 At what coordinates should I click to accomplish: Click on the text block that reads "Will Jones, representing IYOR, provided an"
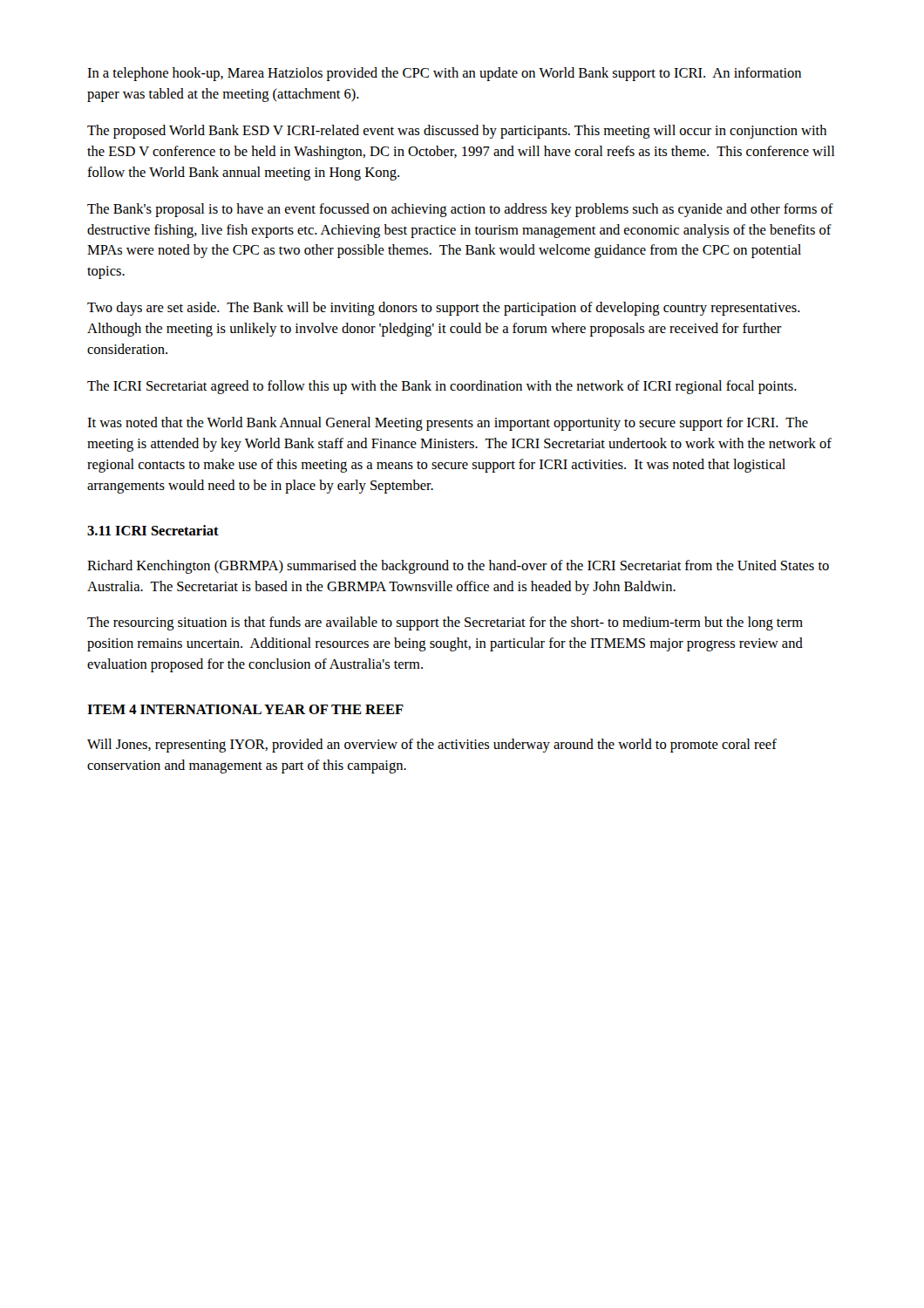tap(432, 755)
